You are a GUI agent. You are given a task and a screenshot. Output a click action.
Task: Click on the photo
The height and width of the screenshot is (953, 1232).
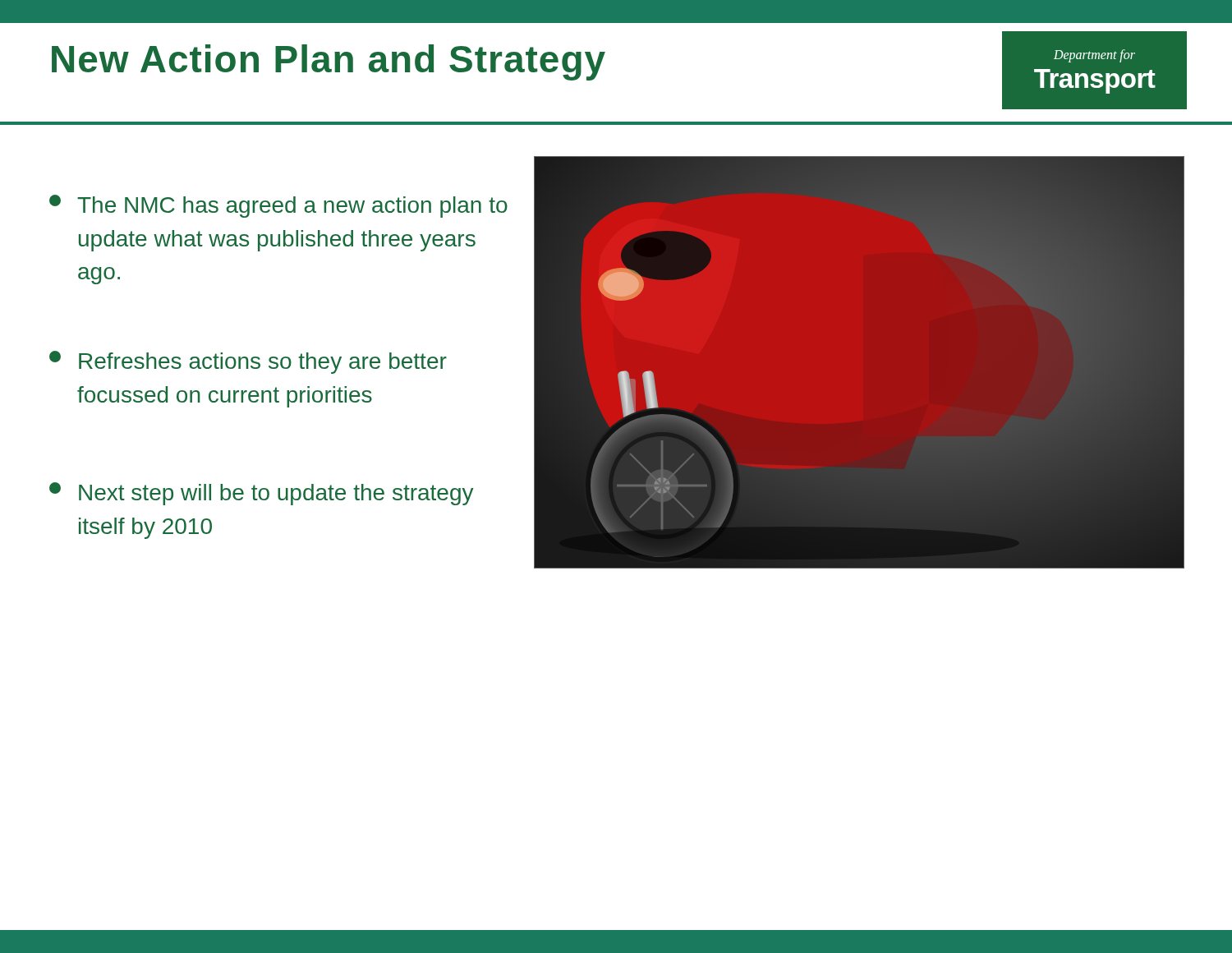[859, 362]
